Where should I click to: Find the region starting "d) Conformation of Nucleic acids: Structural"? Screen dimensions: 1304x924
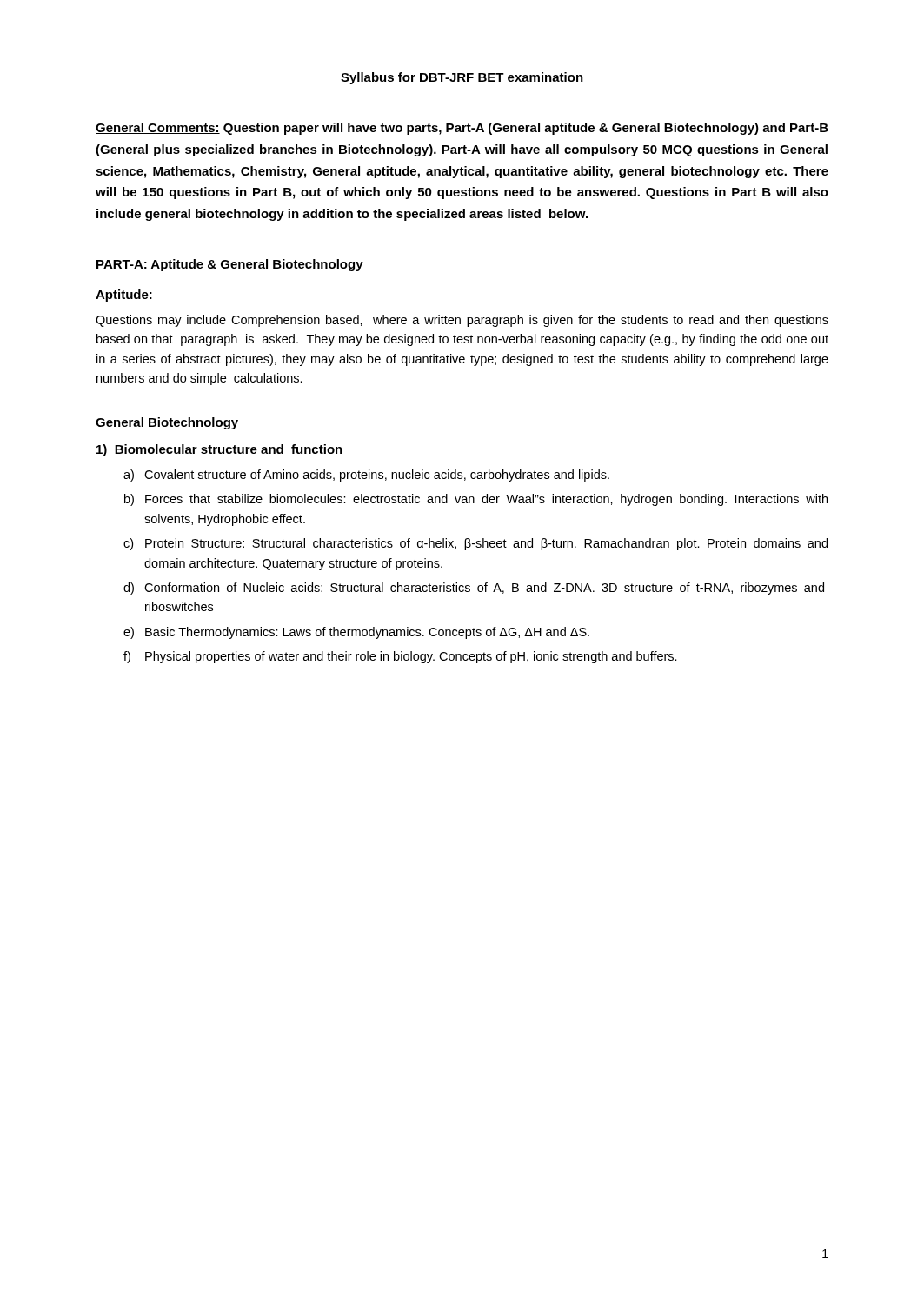(476, 598)
